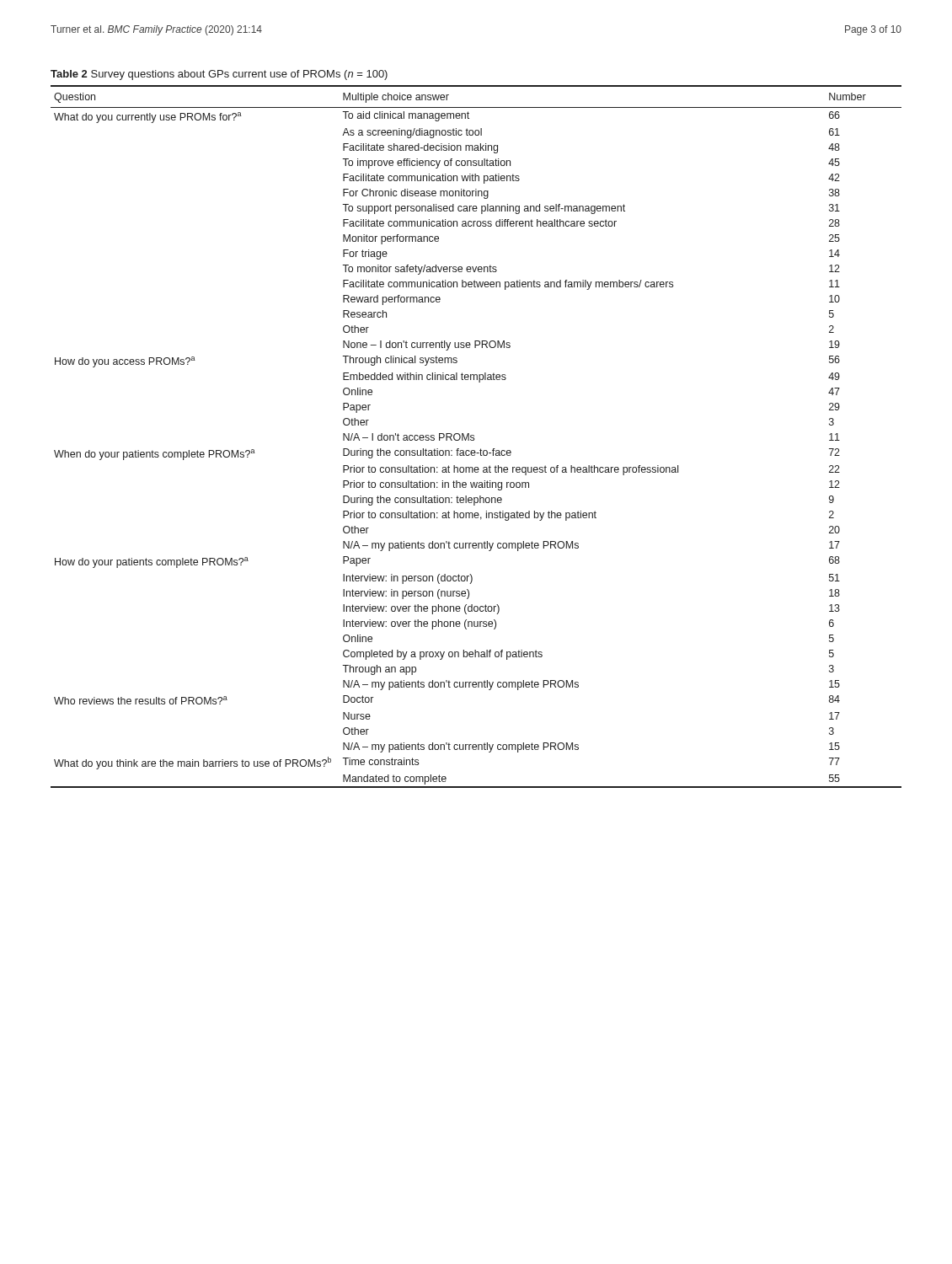Click on the table containing "Through an app"
952x1264 pixels.
coord(476,436)
